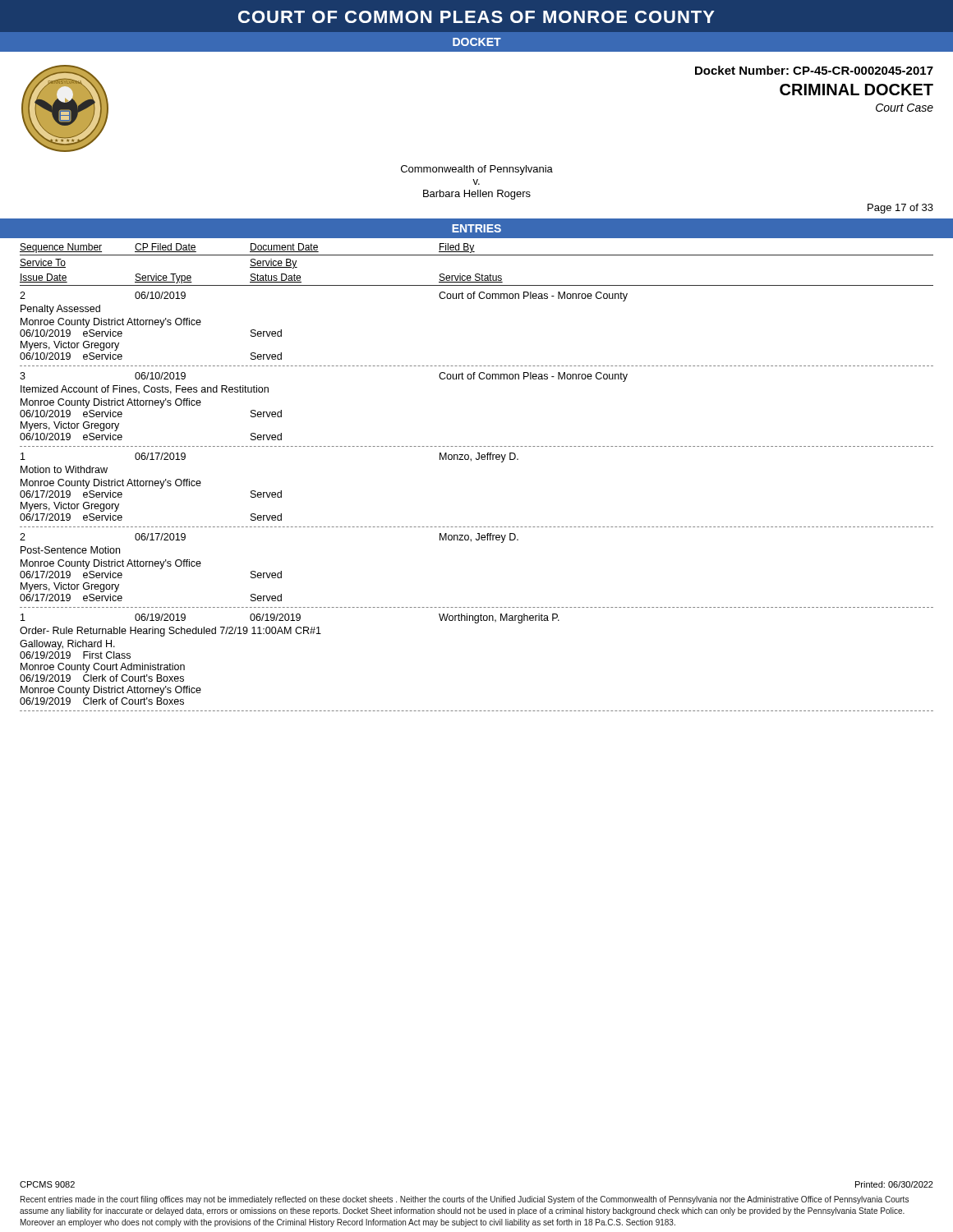Click on the block starting "Barbara Hellen Rogers"
The image size is (953, 1232).
point(476,193)
